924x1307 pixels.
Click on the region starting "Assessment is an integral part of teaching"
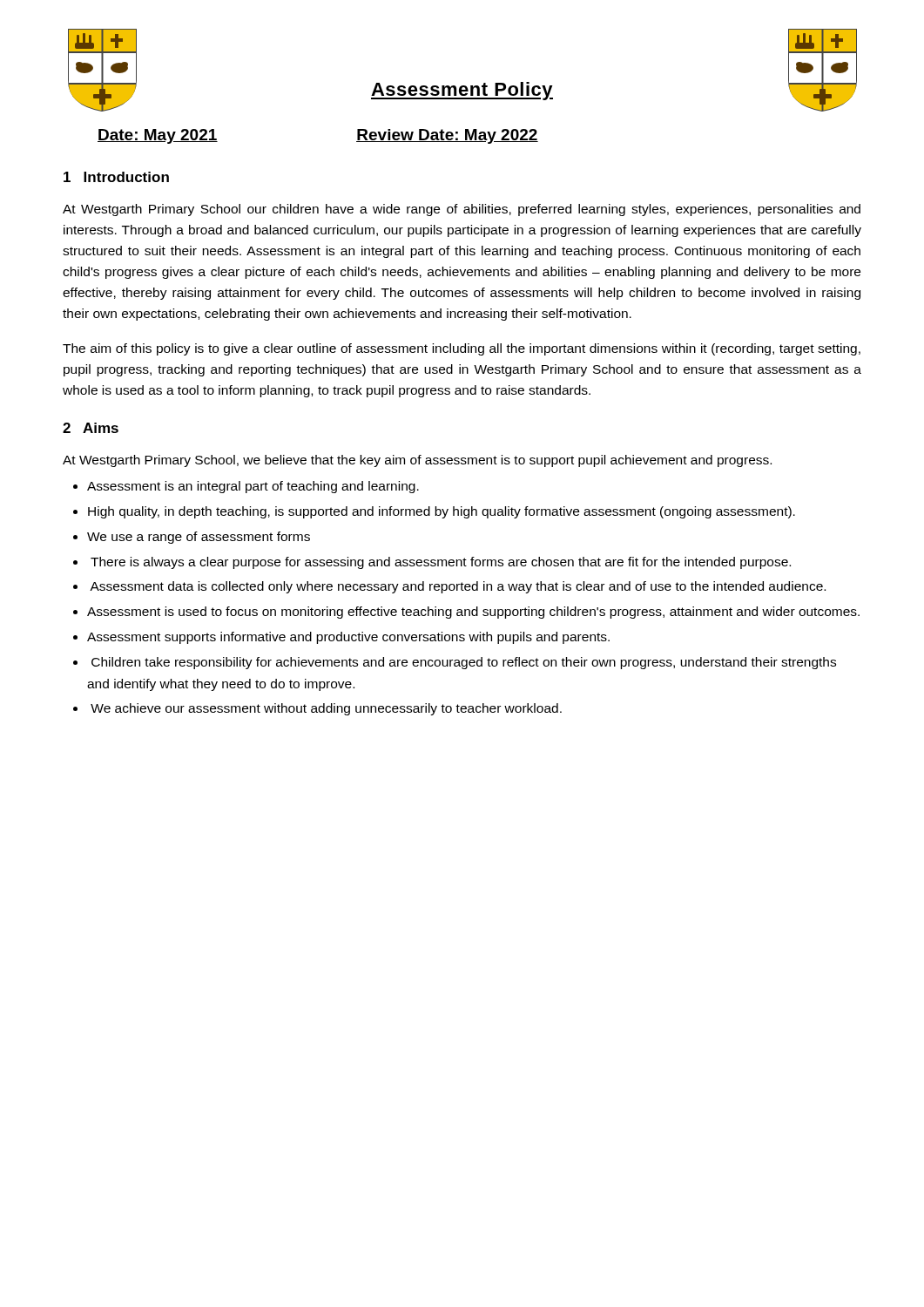[253, 486]
